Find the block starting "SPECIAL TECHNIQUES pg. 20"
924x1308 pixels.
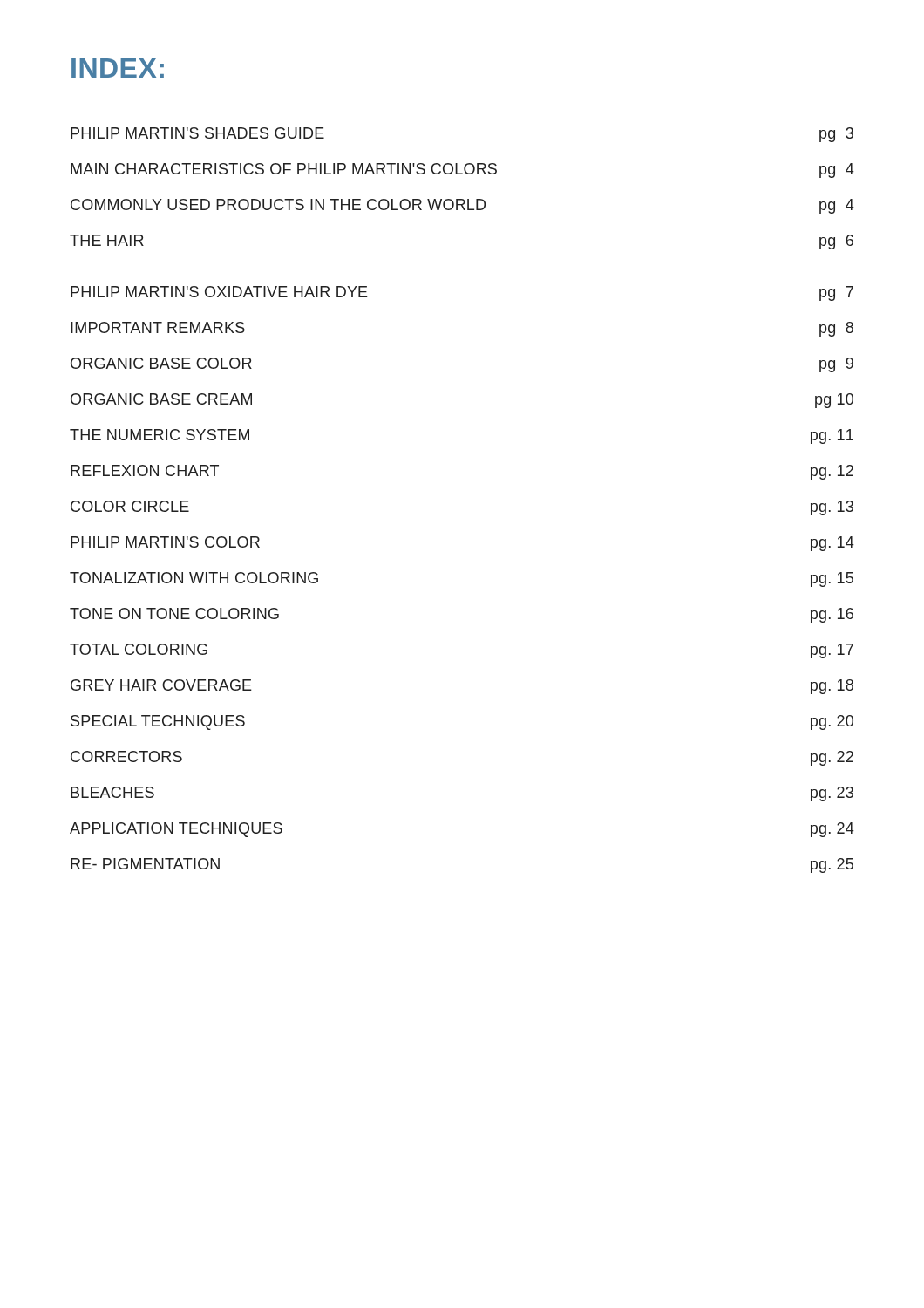click(x=156, y=722)
